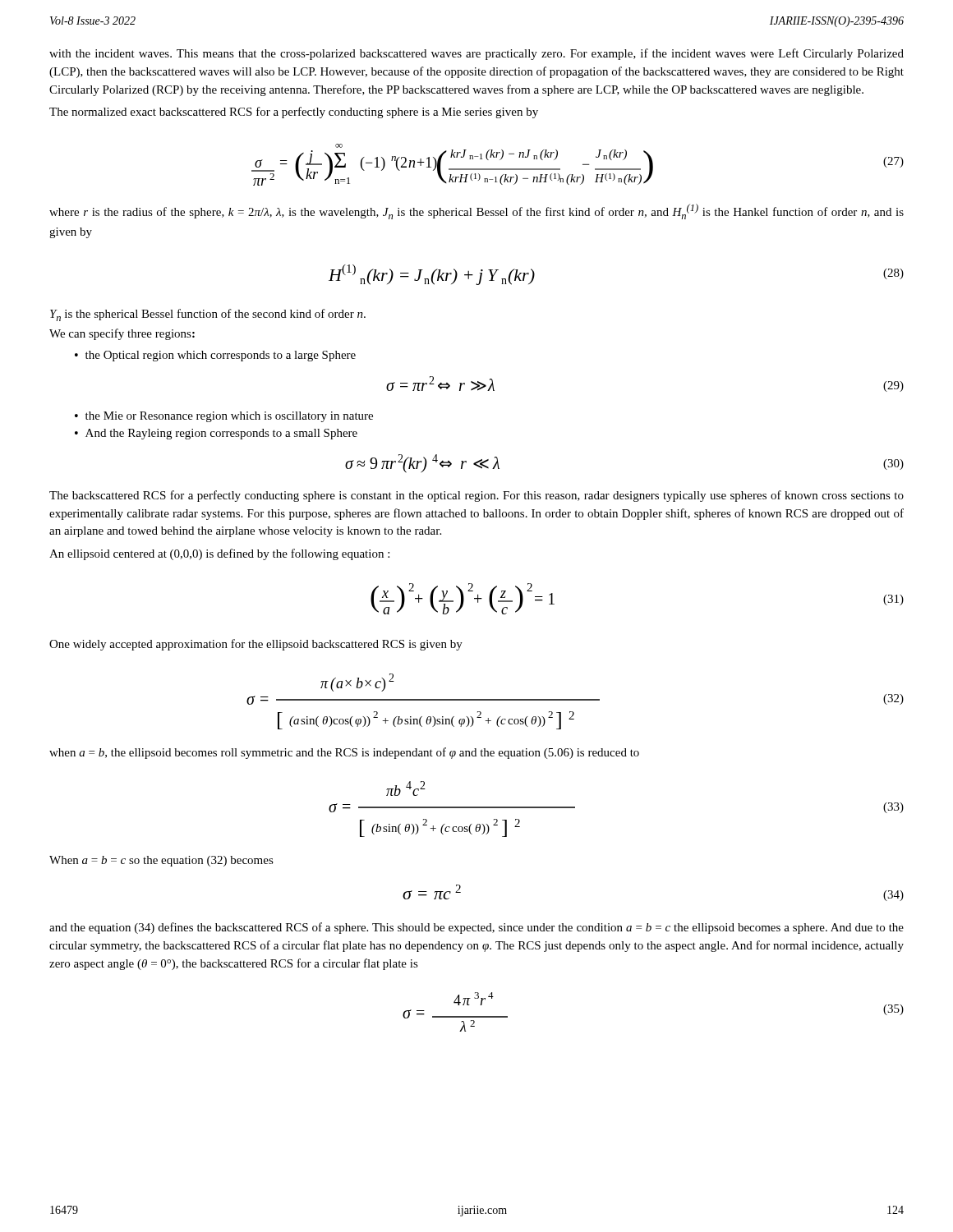Click on the text block that reads "when a = b, the ellipsoid becomes"
Viewport: 953px width, 1232px height.
[476, 753]
